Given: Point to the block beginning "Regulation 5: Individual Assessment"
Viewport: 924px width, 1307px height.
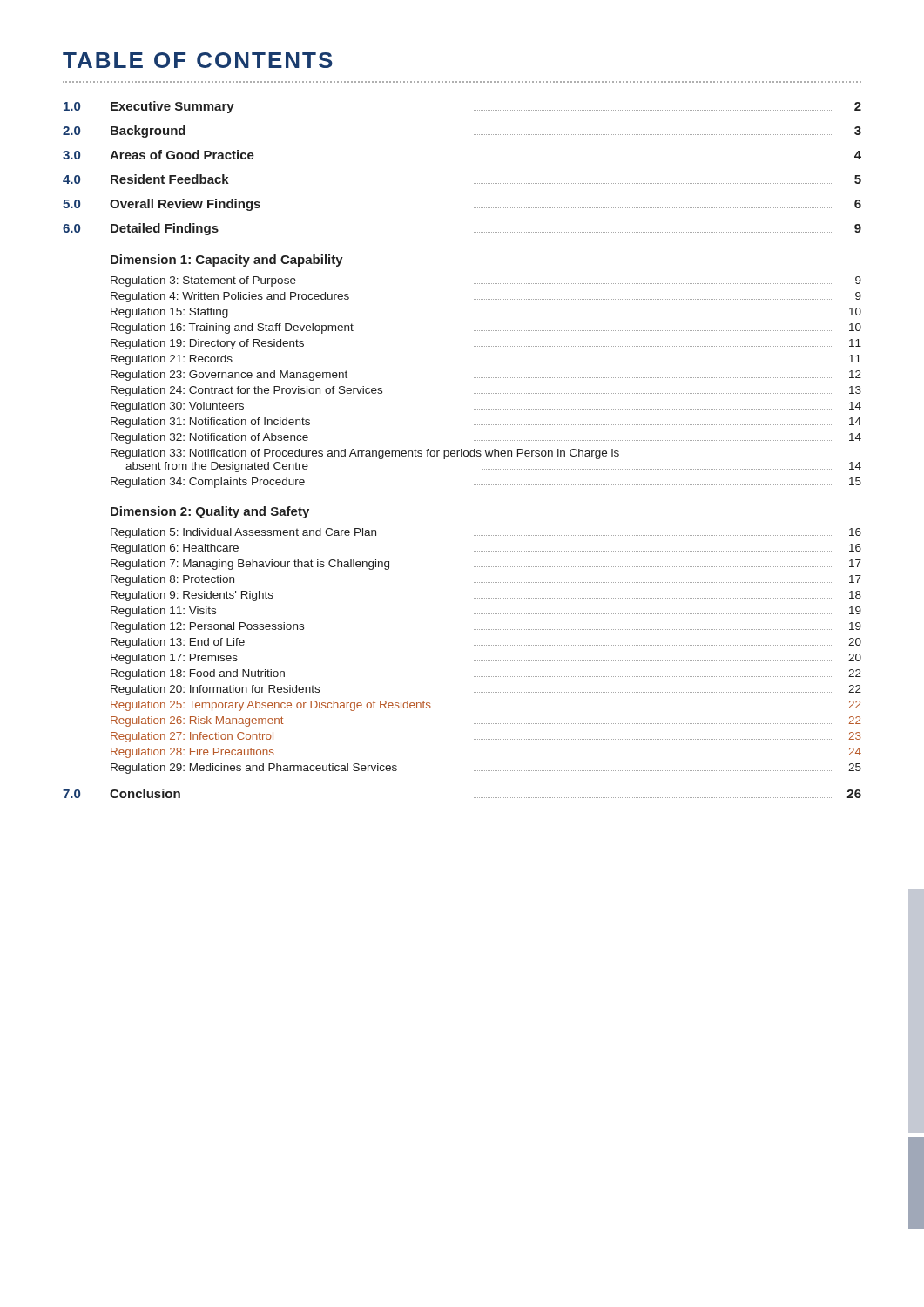Looking at the screenshot, I should click(486, 532).
